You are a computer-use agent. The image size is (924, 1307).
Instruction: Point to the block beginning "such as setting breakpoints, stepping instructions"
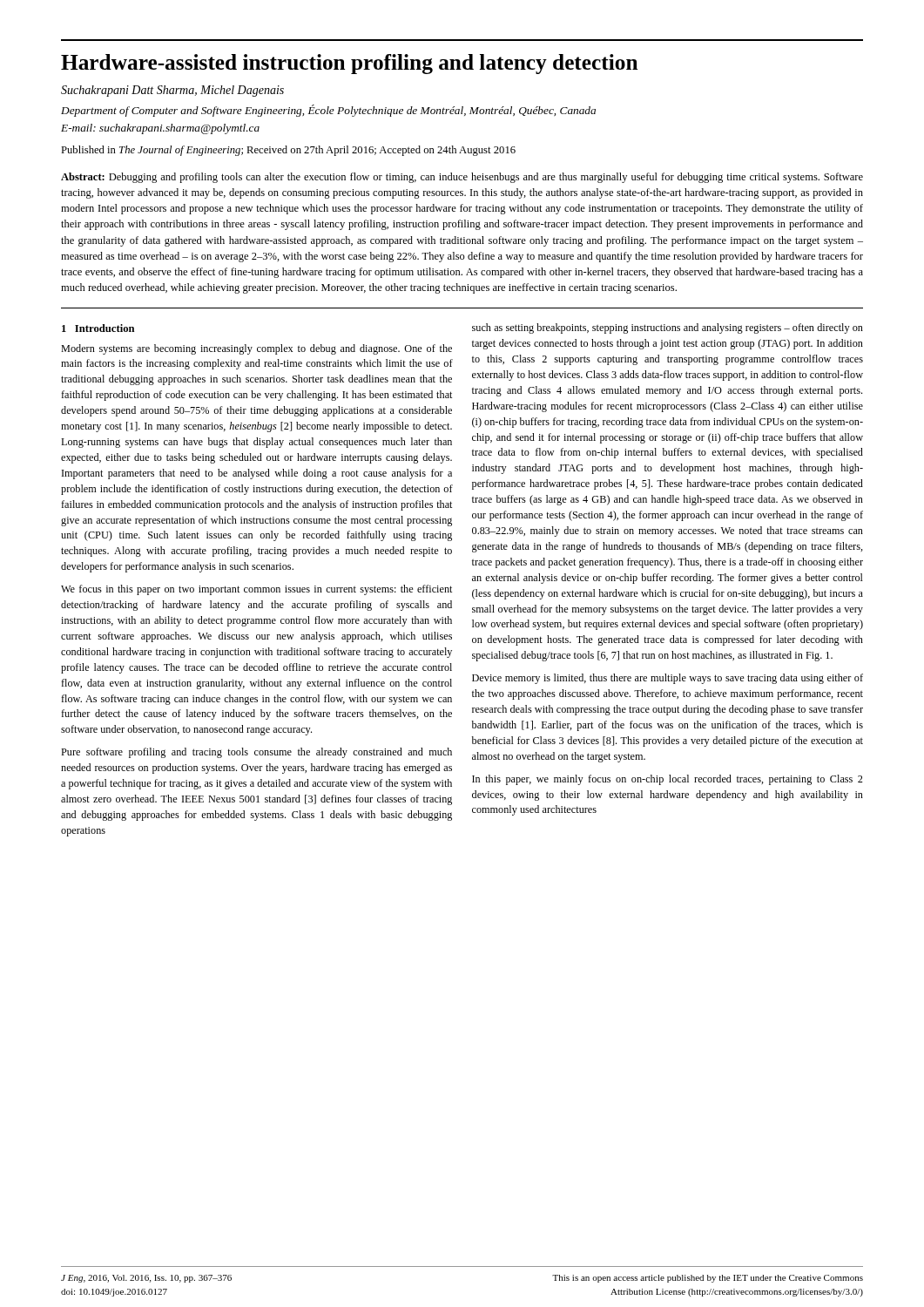667,492
